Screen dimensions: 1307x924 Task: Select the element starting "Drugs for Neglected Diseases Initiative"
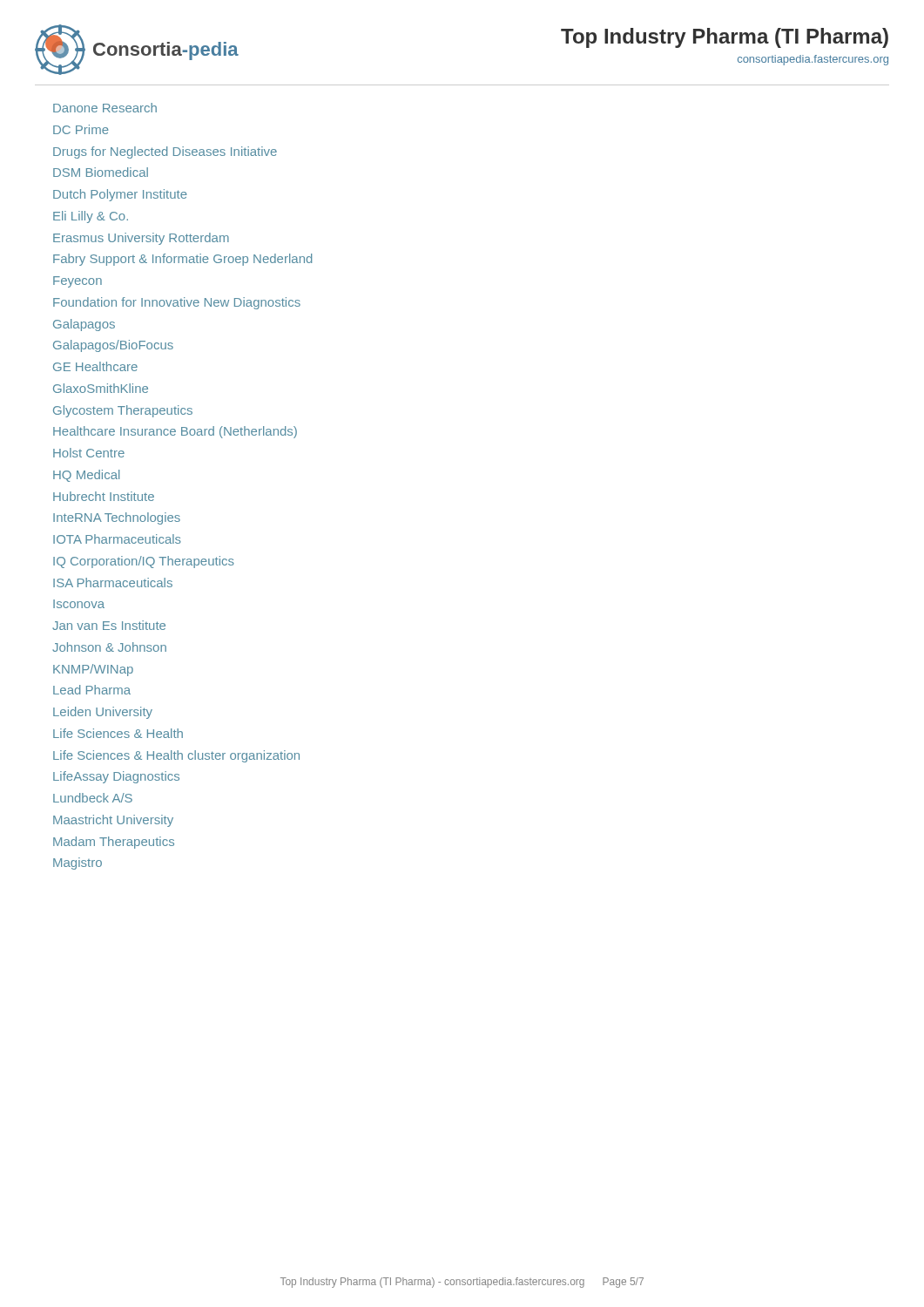point(165,151)
